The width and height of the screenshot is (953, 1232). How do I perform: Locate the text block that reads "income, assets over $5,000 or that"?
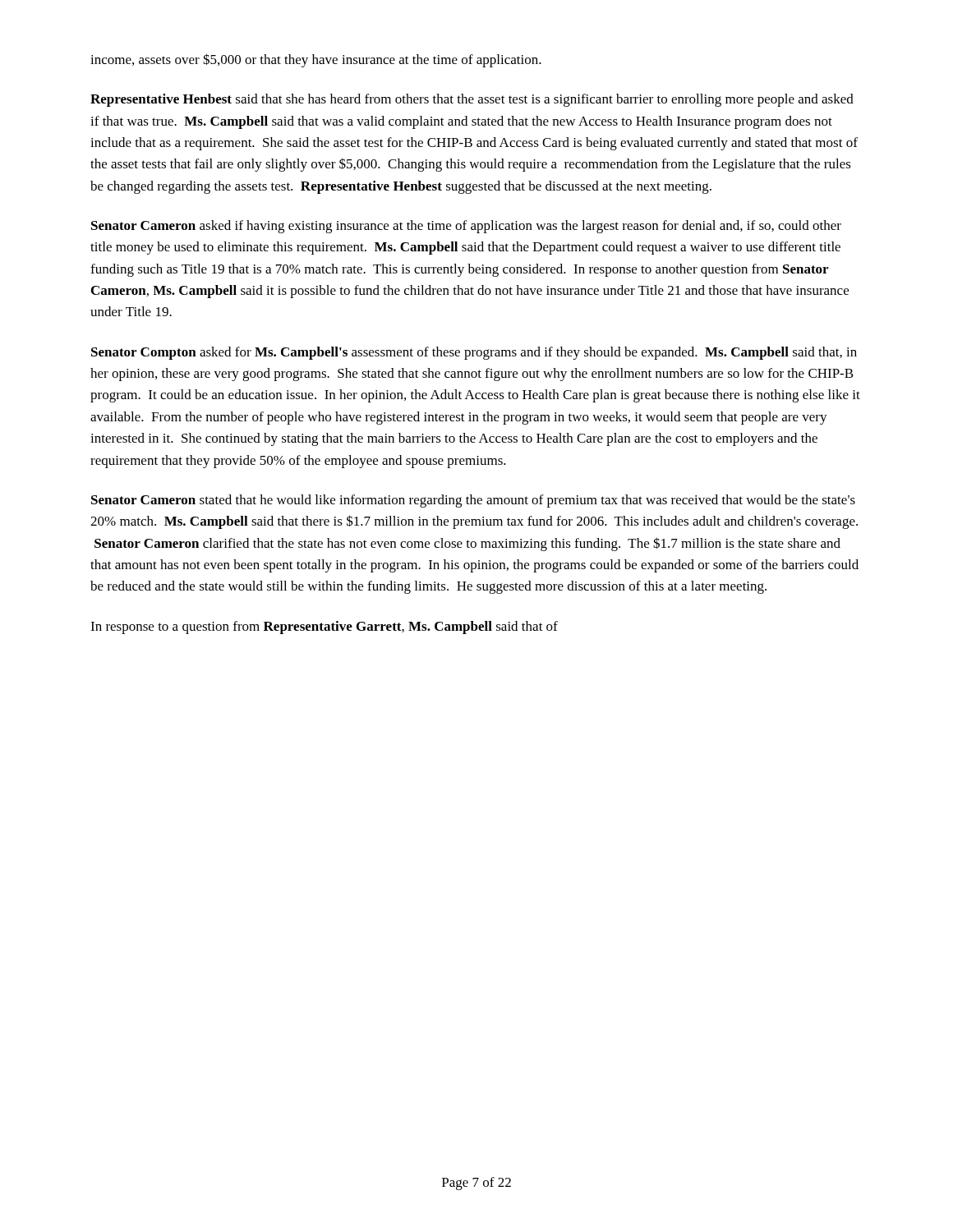[x=316, y=60]
